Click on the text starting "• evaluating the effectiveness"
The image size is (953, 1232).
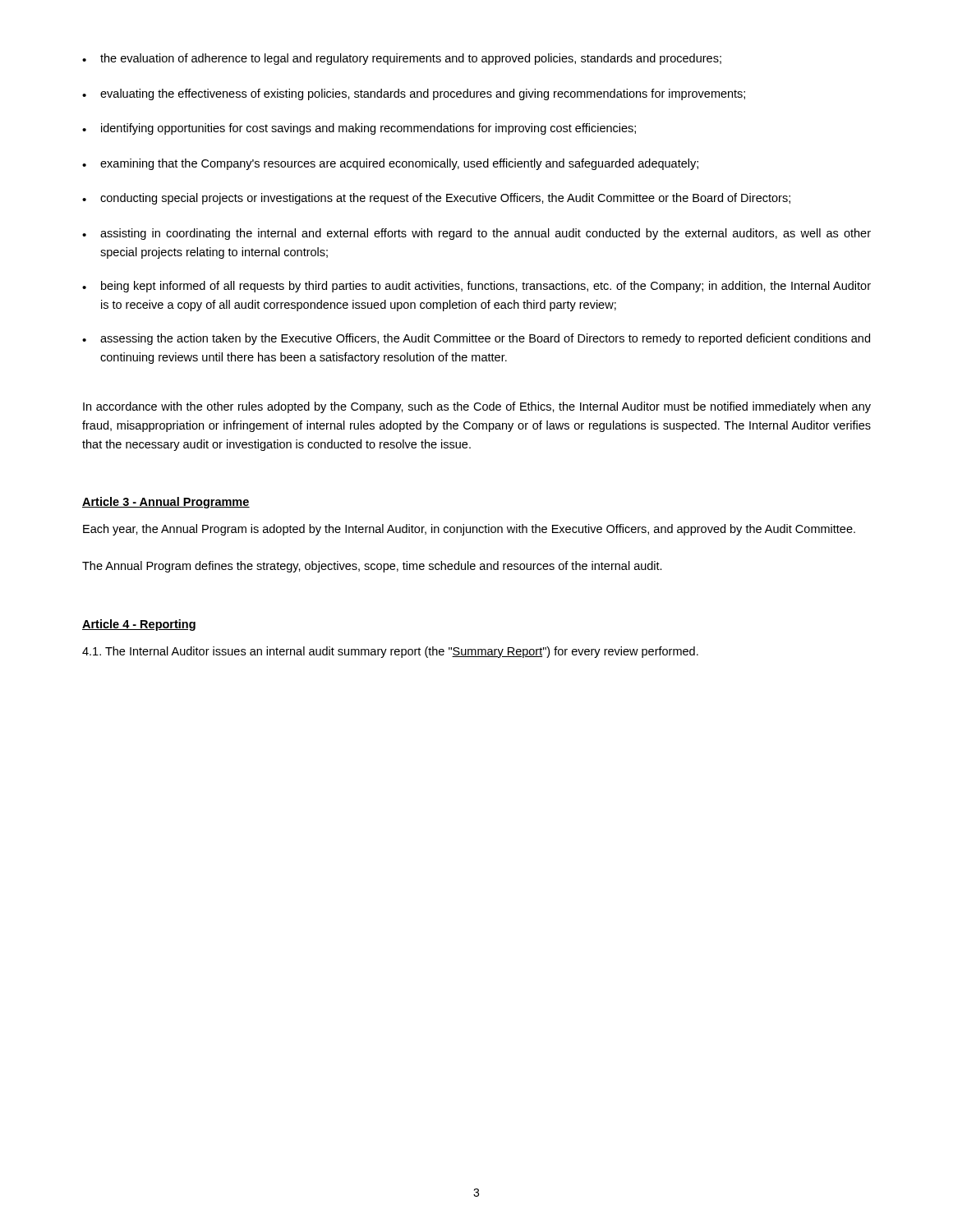coord(414,94)
